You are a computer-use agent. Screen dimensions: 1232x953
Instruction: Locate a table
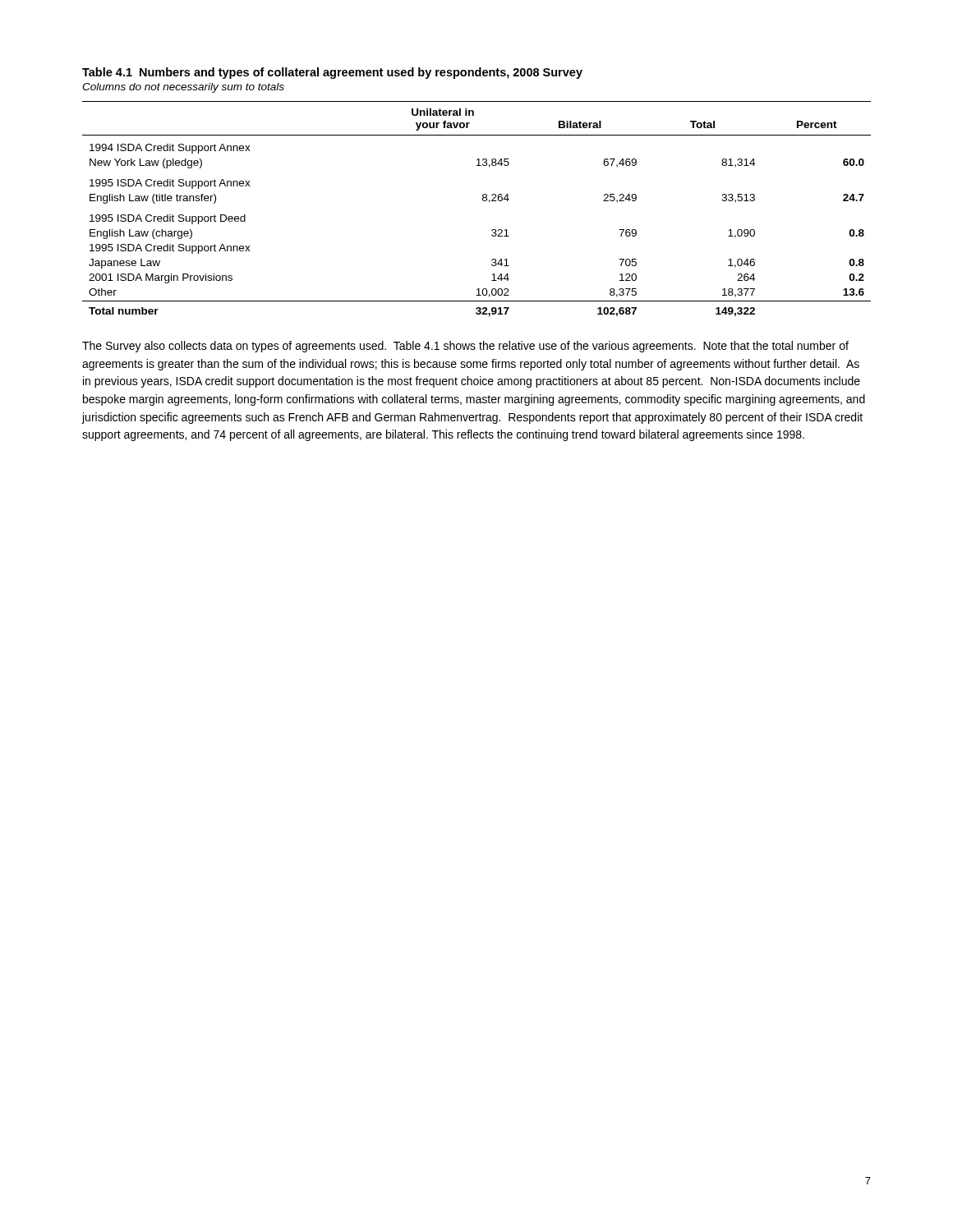pyautogui.click(x=476, y=210)
